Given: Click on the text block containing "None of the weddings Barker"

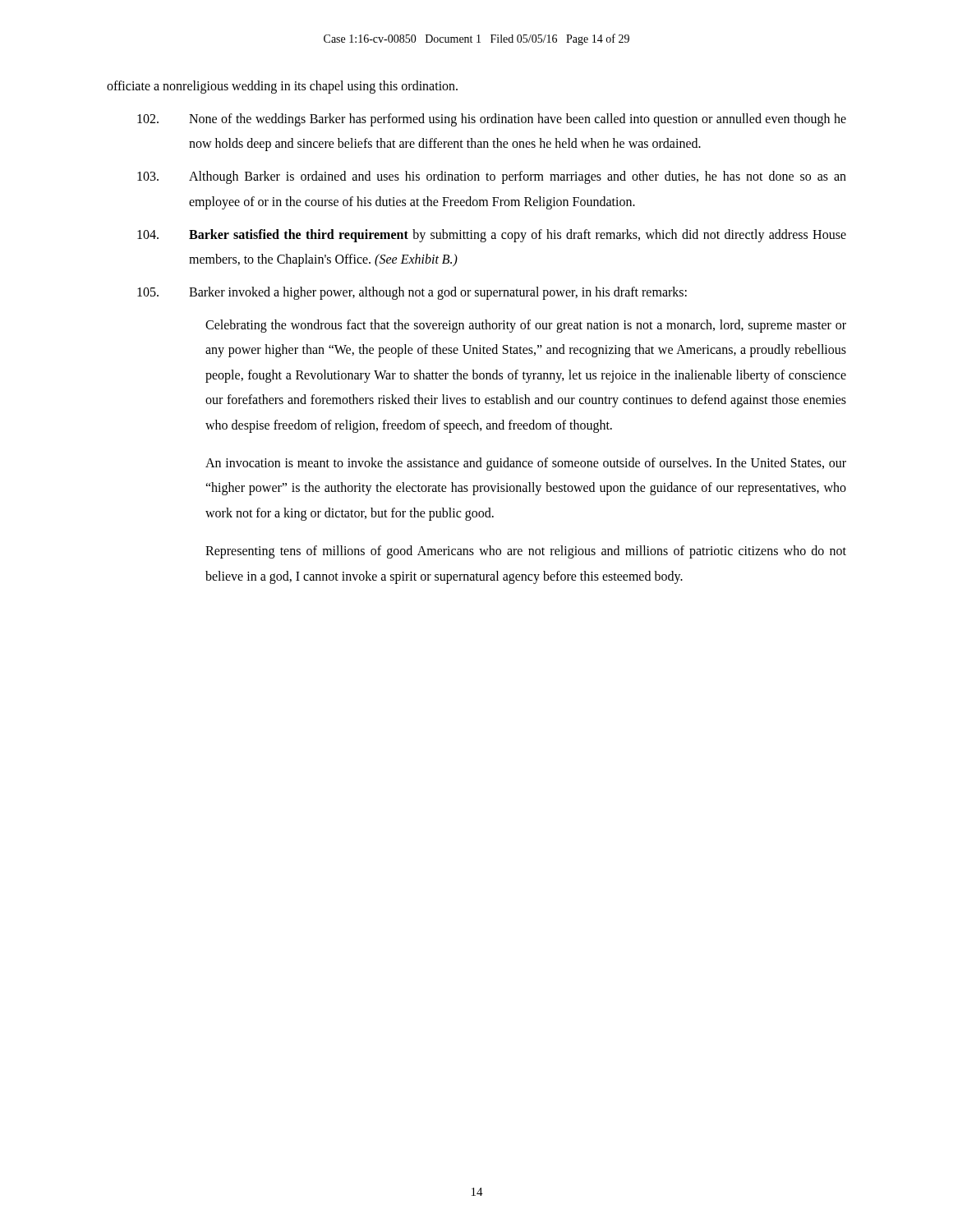Looking at the screenshot, I should pos(476,132).
